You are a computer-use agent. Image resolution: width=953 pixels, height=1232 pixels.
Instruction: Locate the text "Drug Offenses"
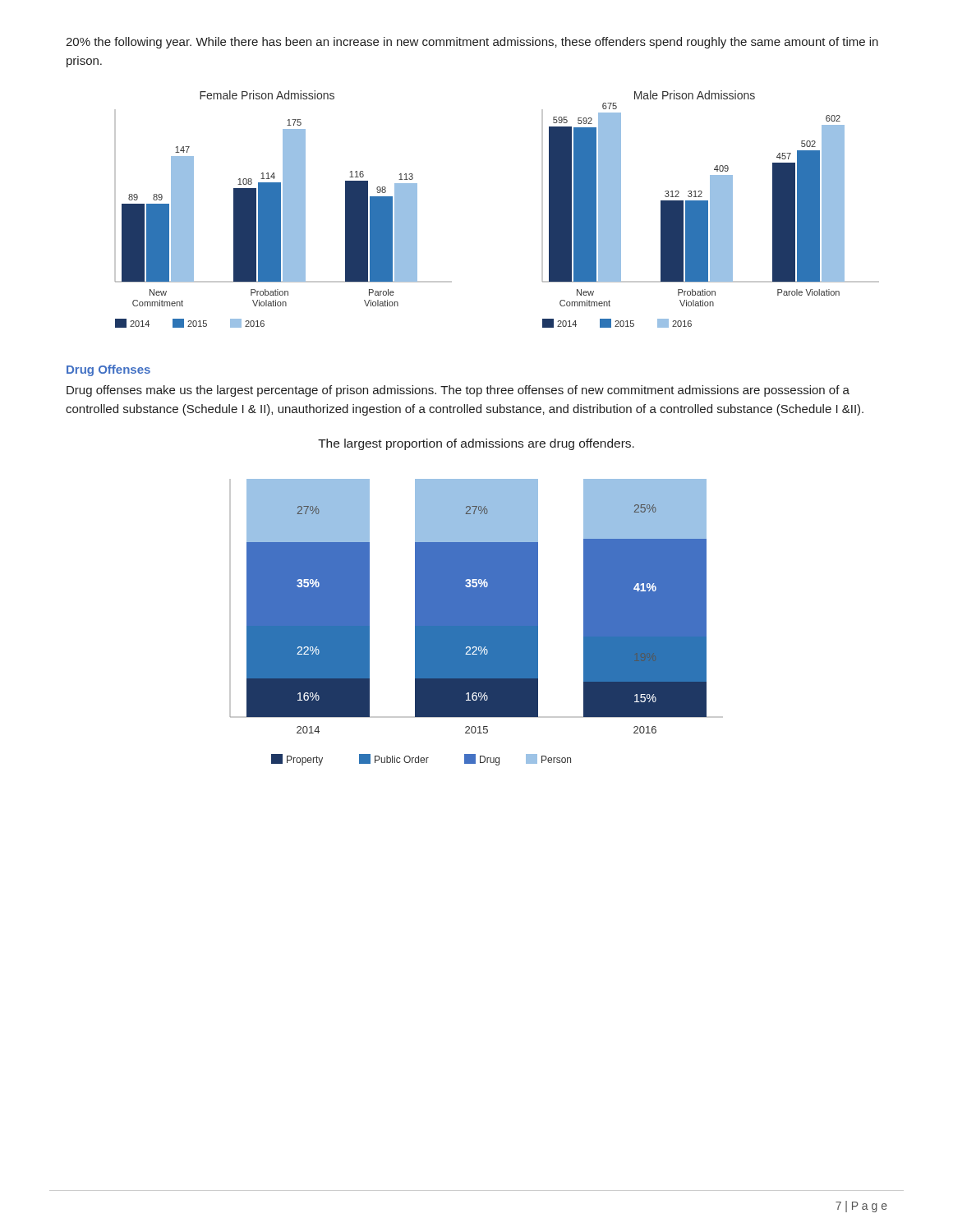click(108, 369)
